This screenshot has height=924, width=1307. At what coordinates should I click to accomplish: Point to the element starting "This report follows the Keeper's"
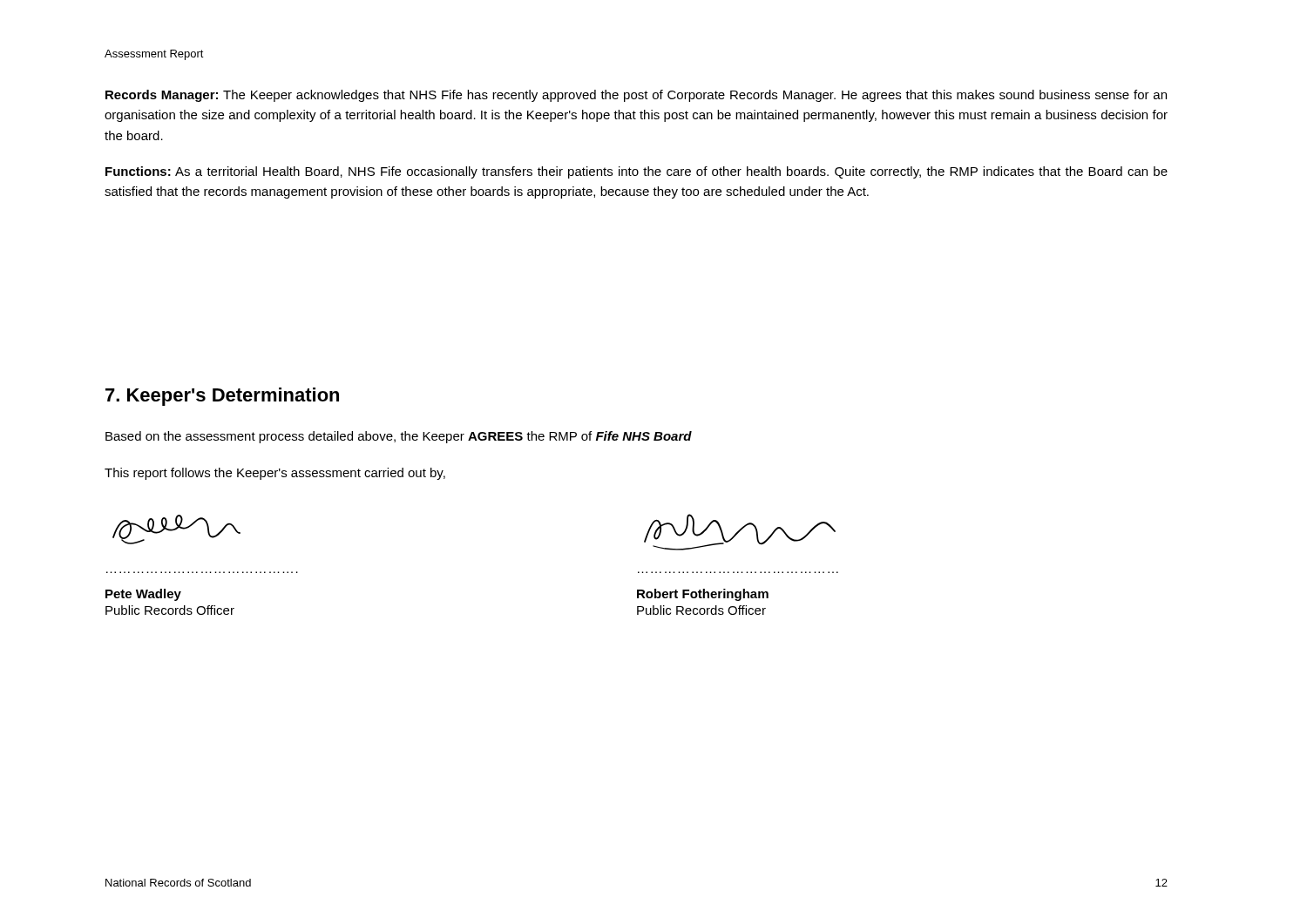pos(275,472)
